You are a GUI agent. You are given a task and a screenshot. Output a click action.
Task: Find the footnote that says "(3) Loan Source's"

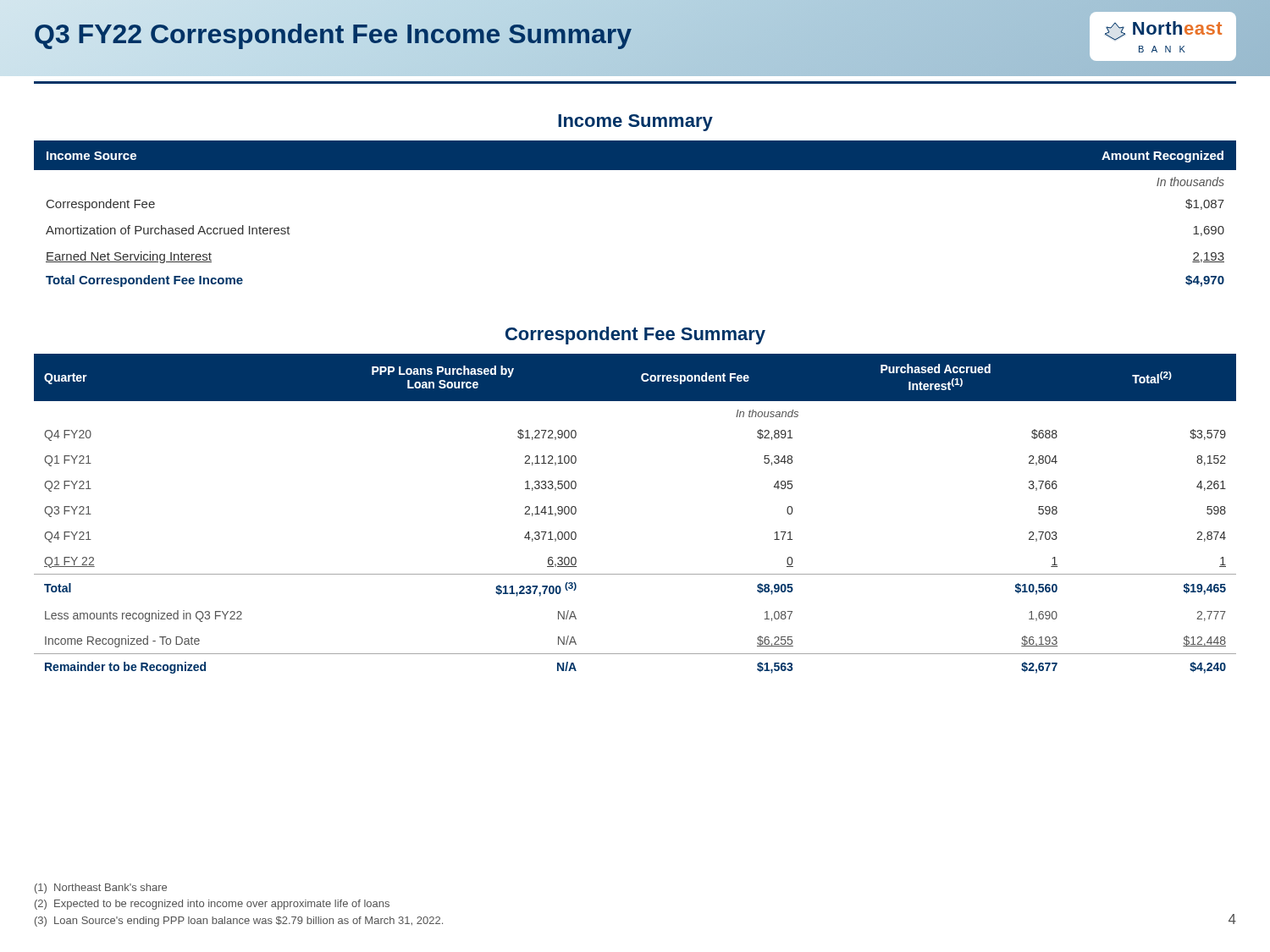pos(239,920)
